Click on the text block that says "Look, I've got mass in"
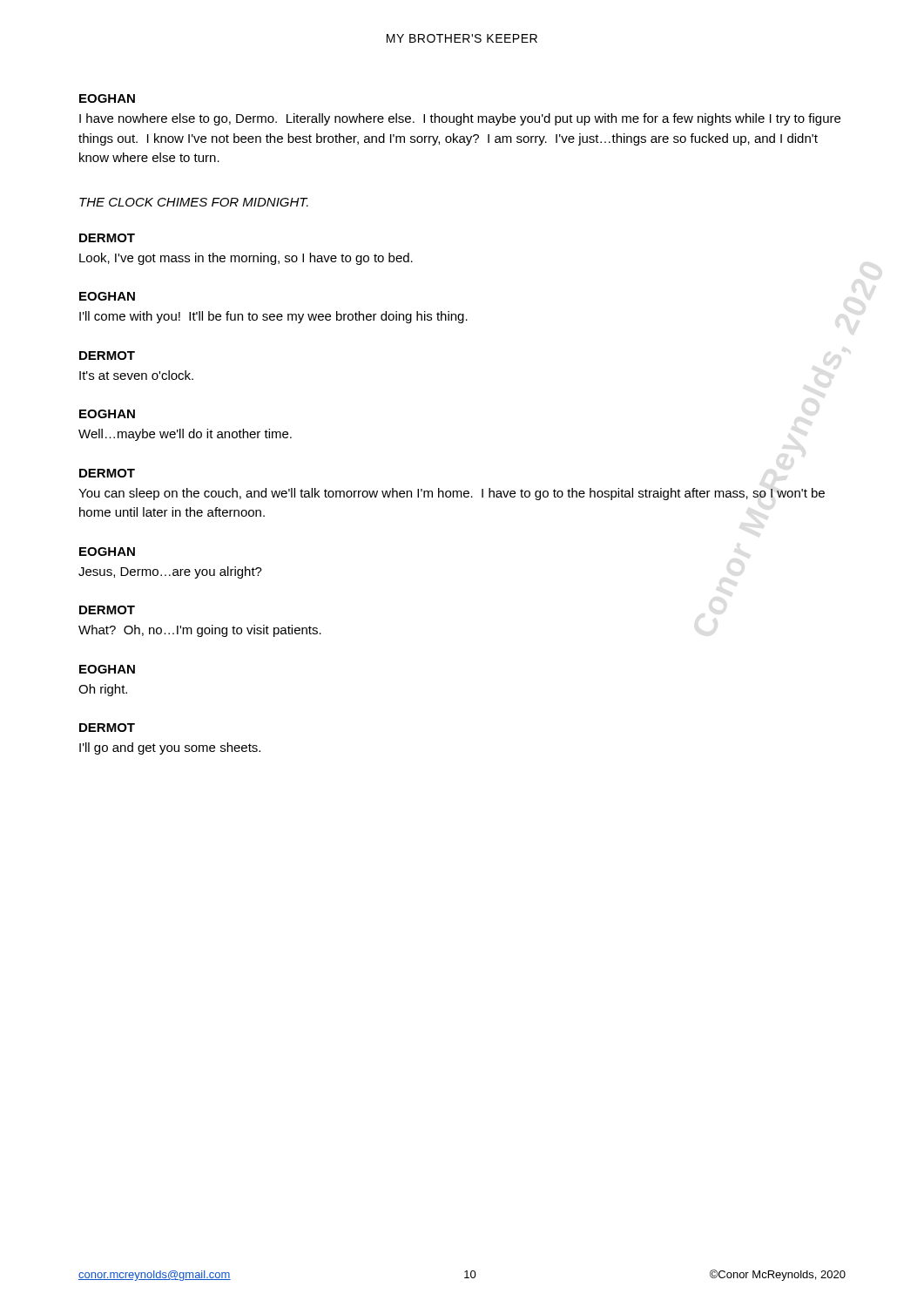924x1307 pixels. [246, 257]
